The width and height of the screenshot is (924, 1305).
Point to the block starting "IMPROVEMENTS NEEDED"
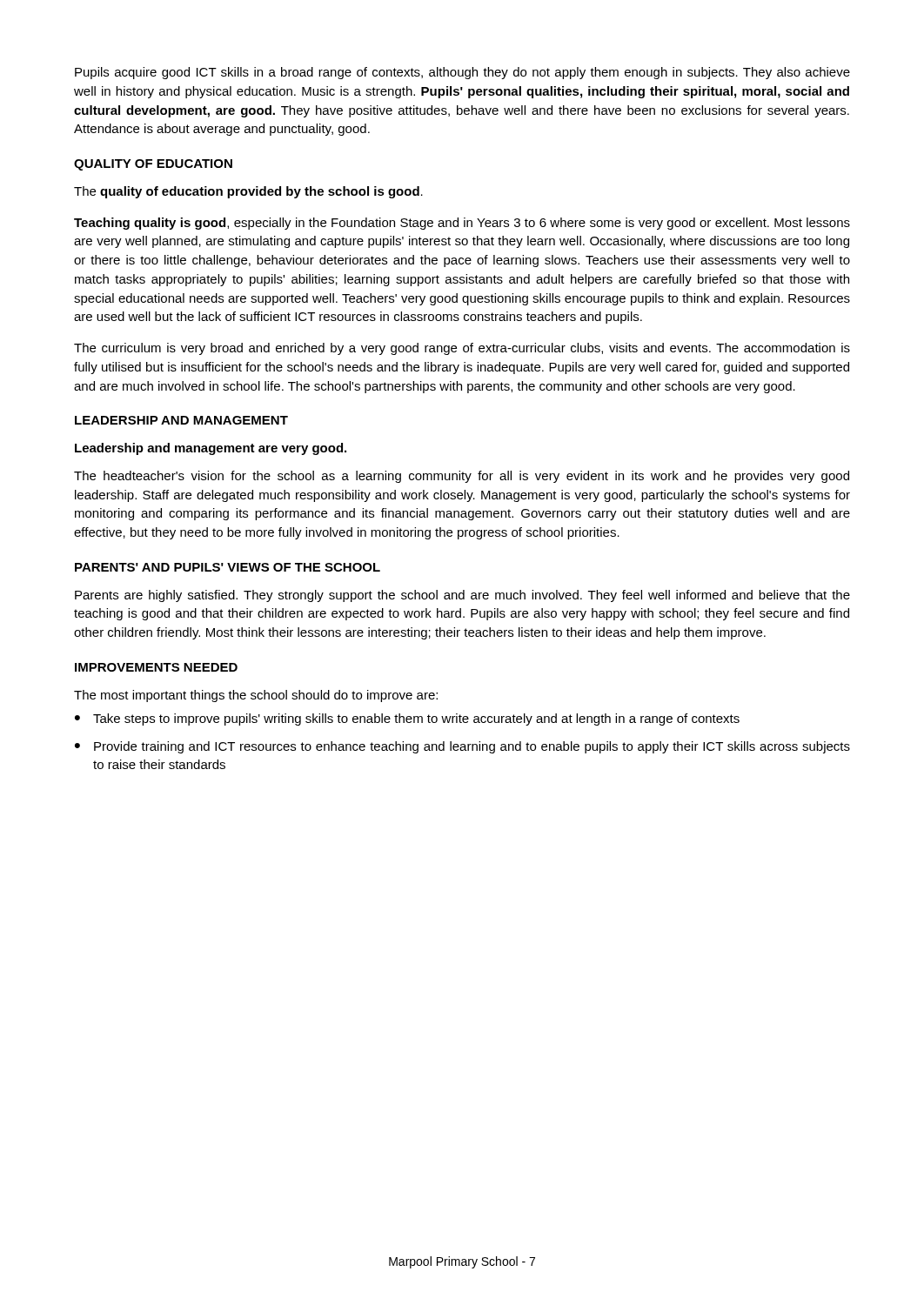tap(156, 667)
